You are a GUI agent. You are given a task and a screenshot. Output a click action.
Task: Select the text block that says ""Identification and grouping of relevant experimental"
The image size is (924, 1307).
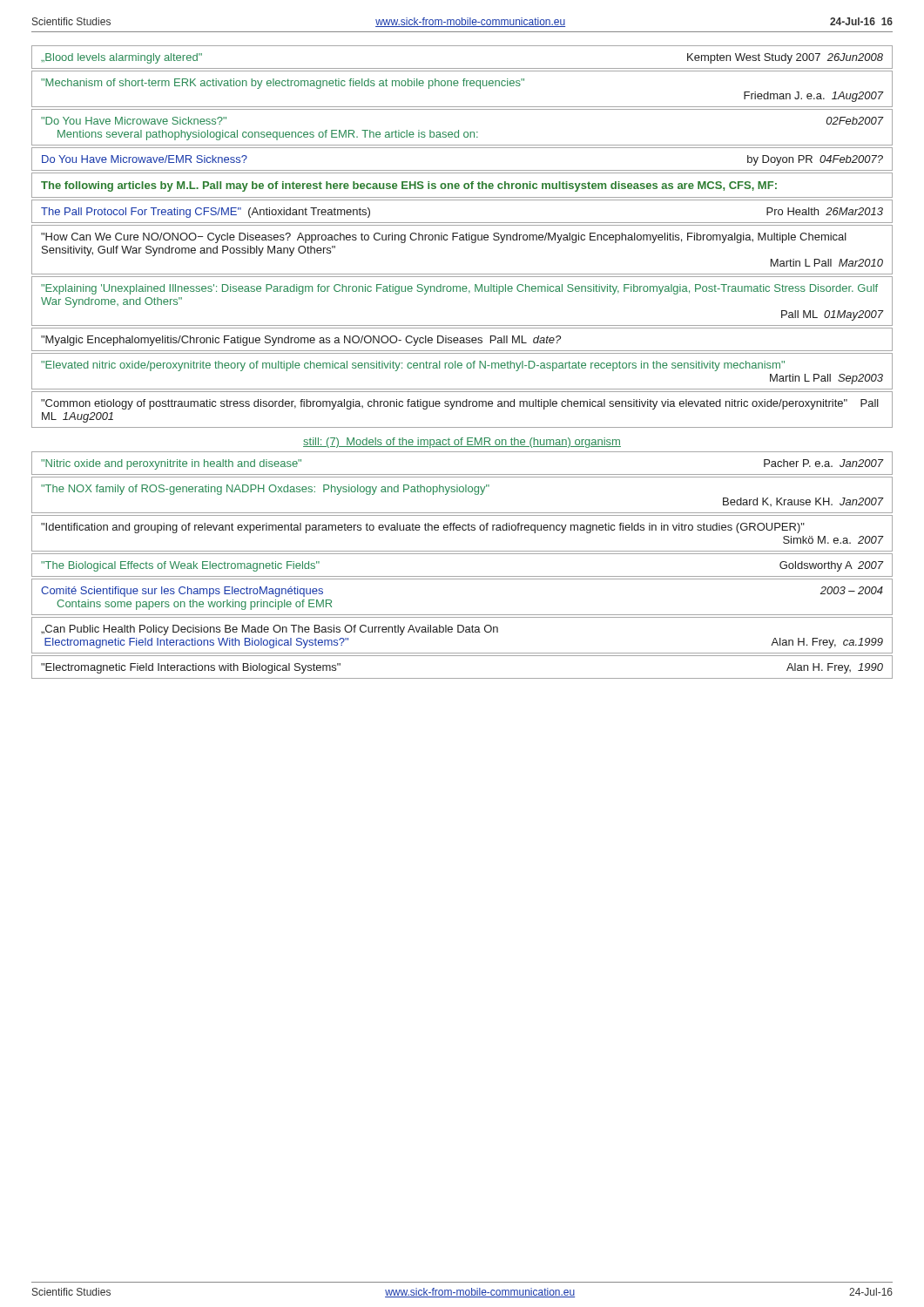pyautogui.click(x=462, y=533)
